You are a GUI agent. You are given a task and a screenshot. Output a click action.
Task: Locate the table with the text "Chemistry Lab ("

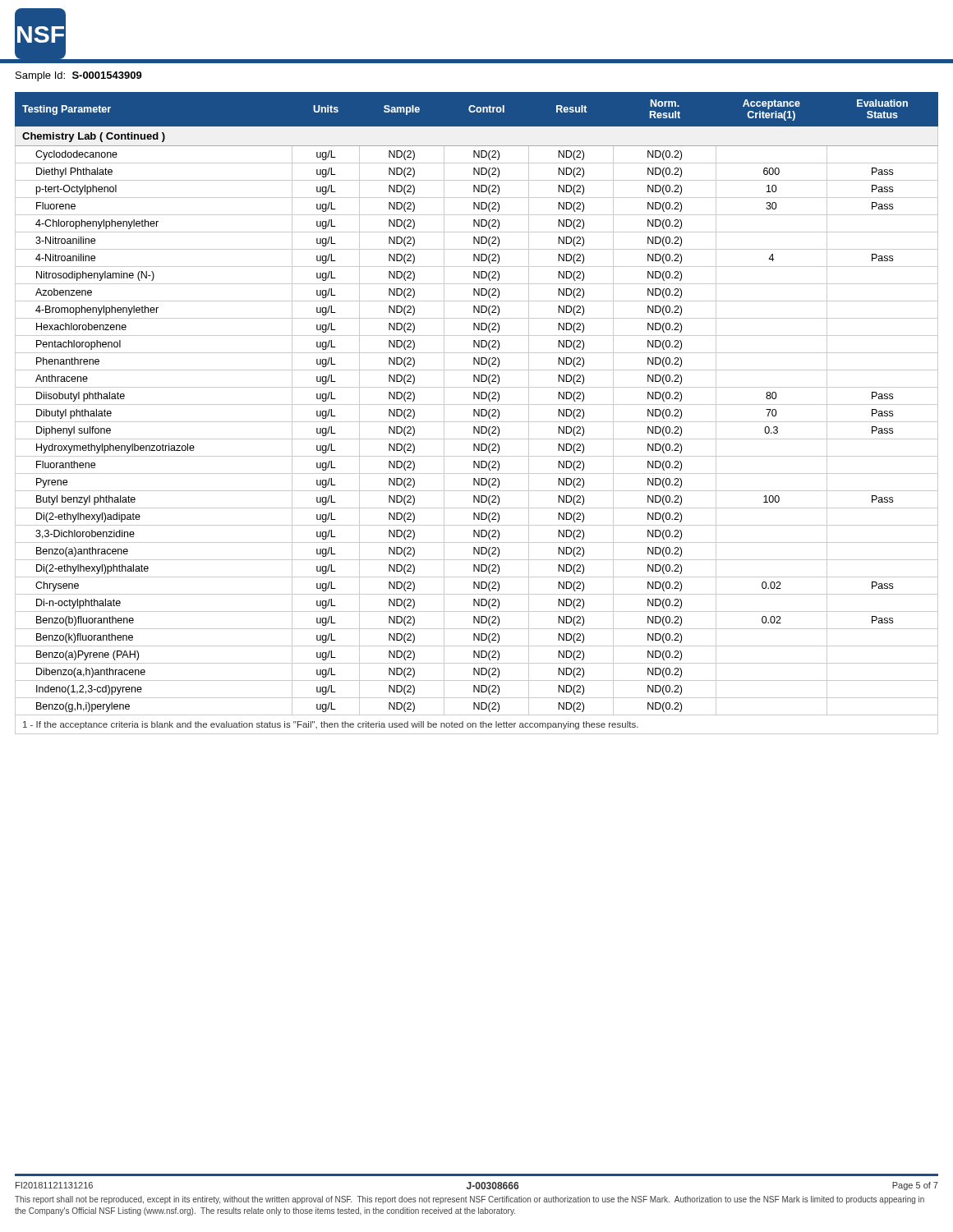tap(476, 413)
